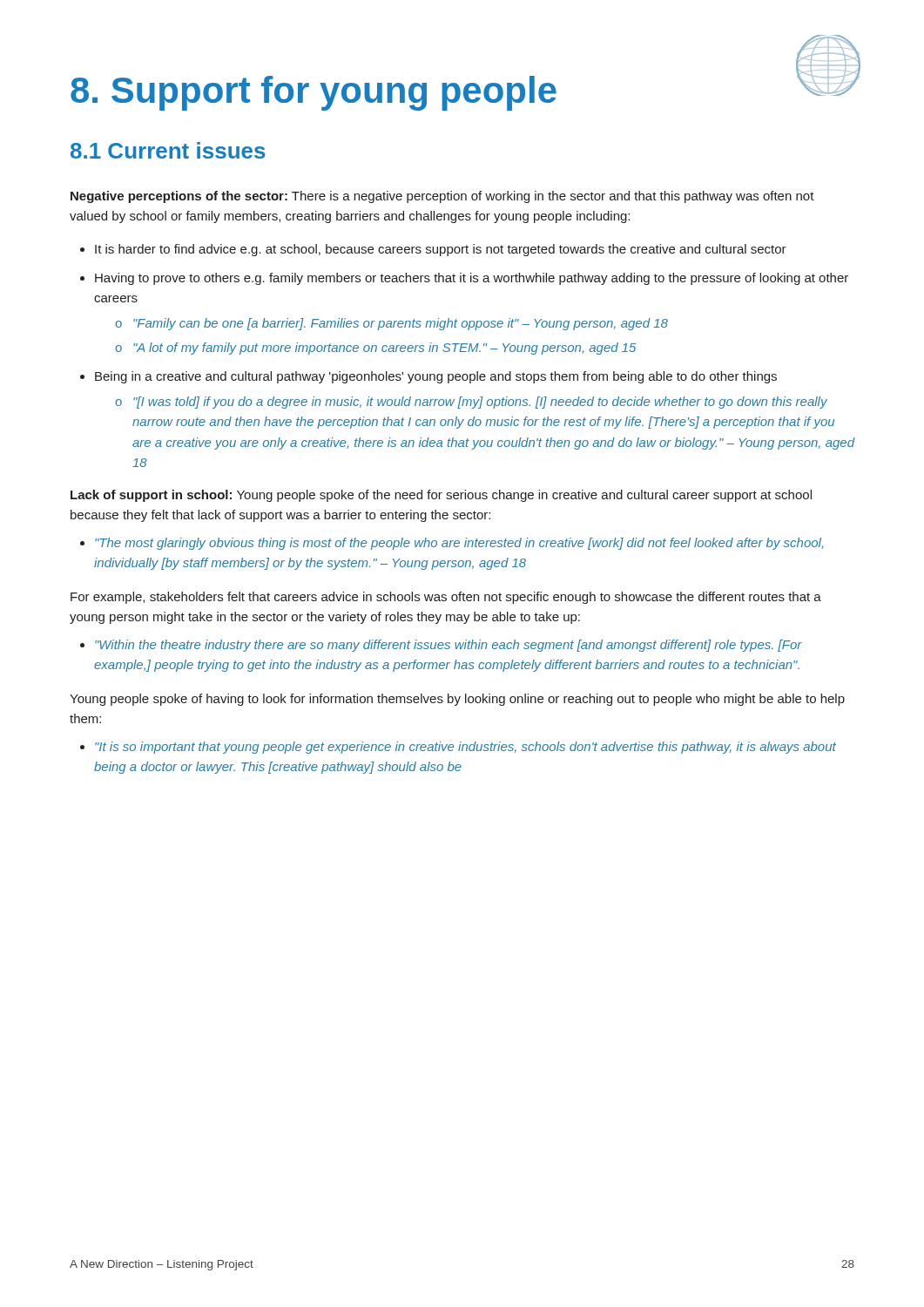Navigate to the text starting "Lack of support in school: Young people spoke"
The width and height of the screenshot is (924, 1307).
coord(441,505)
